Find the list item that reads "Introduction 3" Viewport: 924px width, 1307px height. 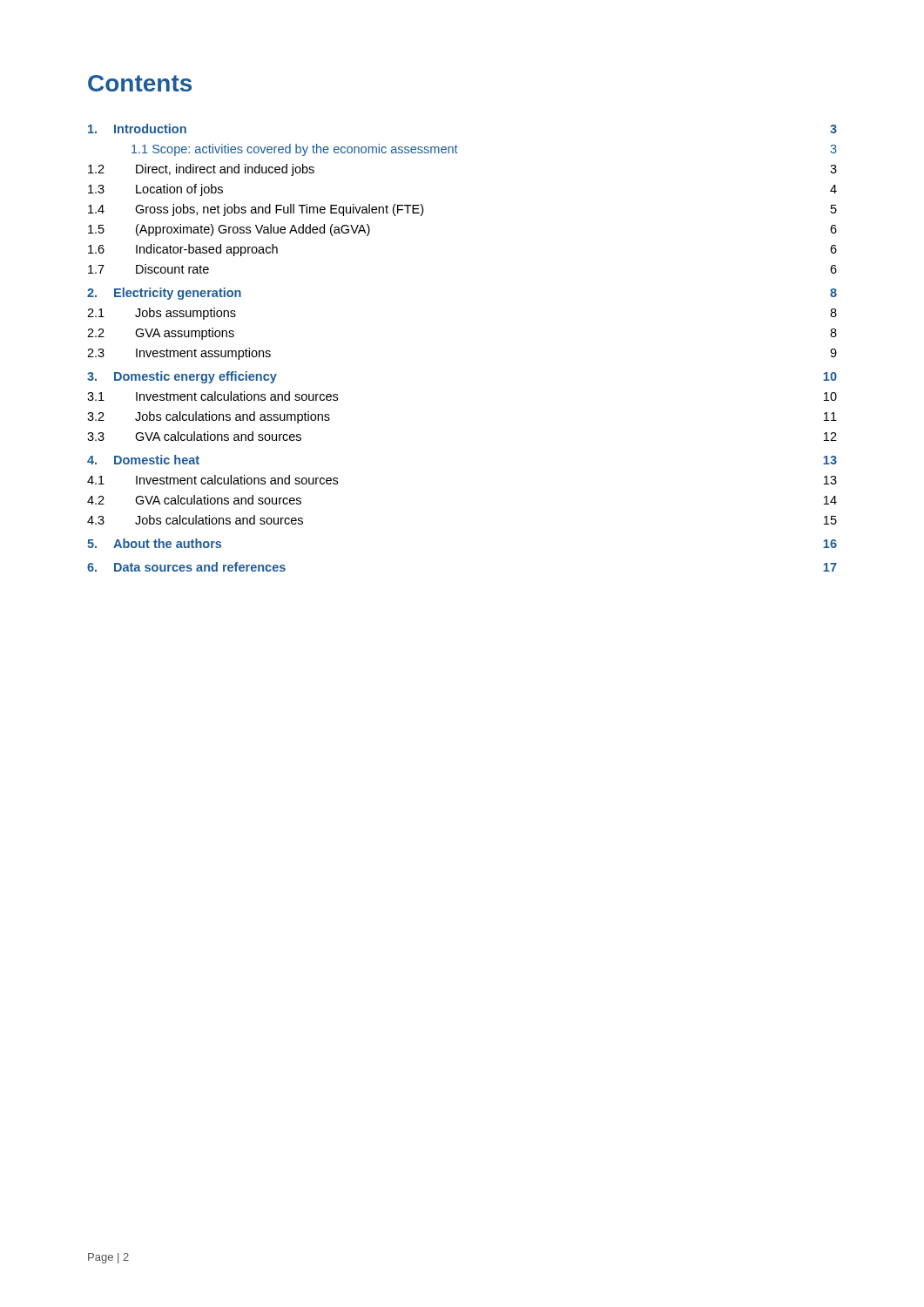click(x=151, y=129)
